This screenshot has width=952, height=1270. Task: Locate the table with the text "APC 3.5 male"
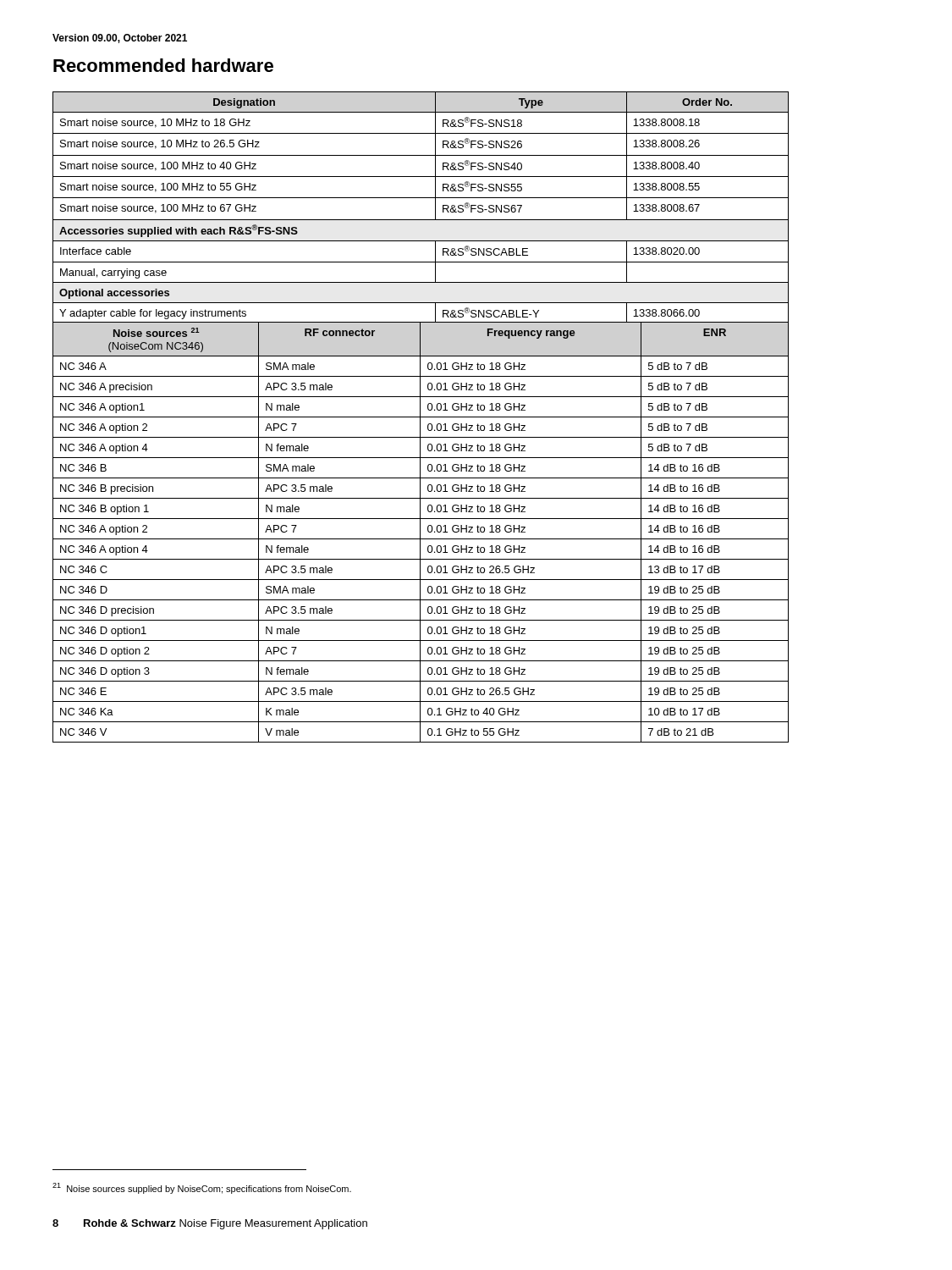click(x=421, y=532)
